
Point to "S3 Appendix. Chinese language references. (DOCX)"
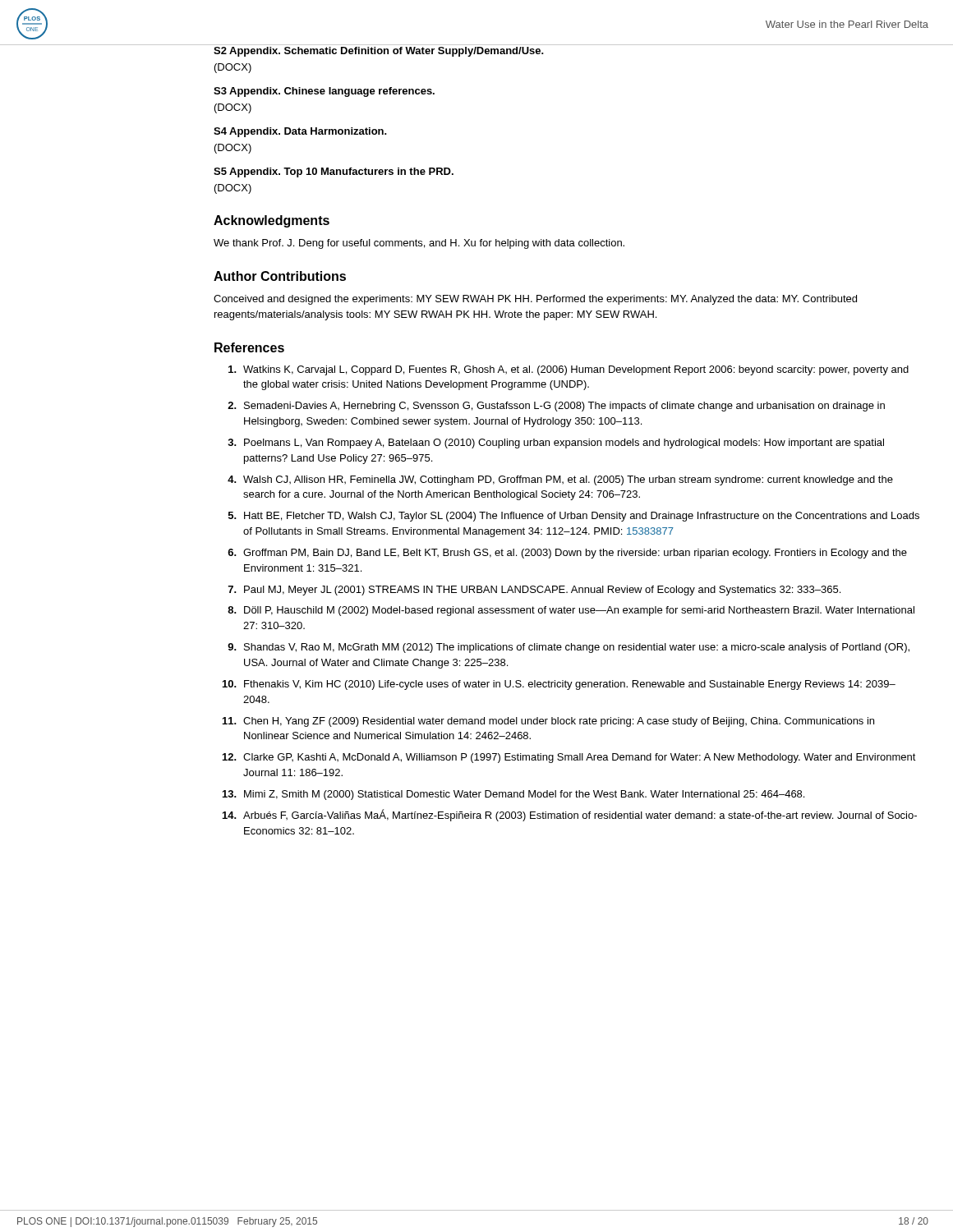(324, 99)
